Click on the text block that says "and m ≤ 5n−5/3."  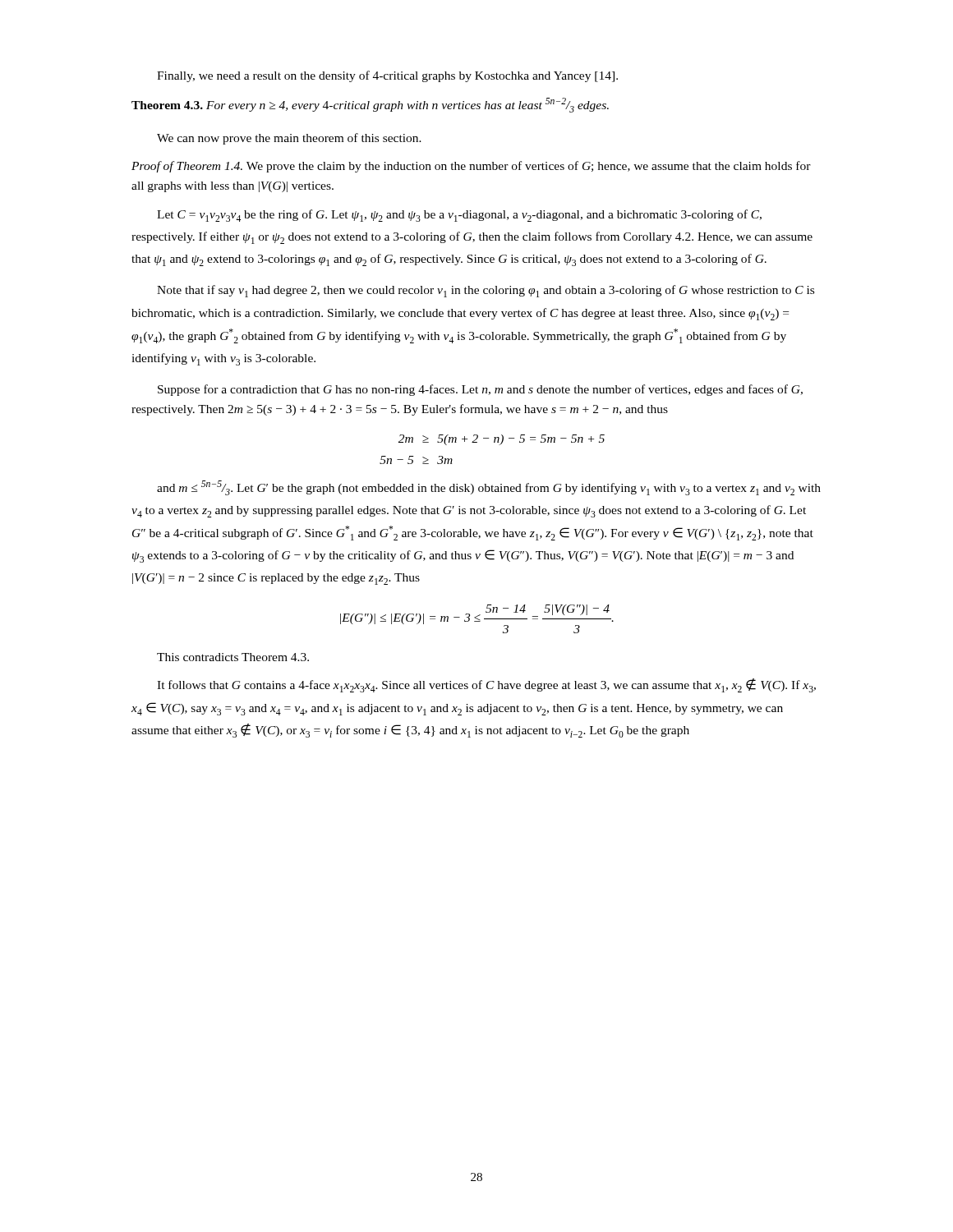476,533
